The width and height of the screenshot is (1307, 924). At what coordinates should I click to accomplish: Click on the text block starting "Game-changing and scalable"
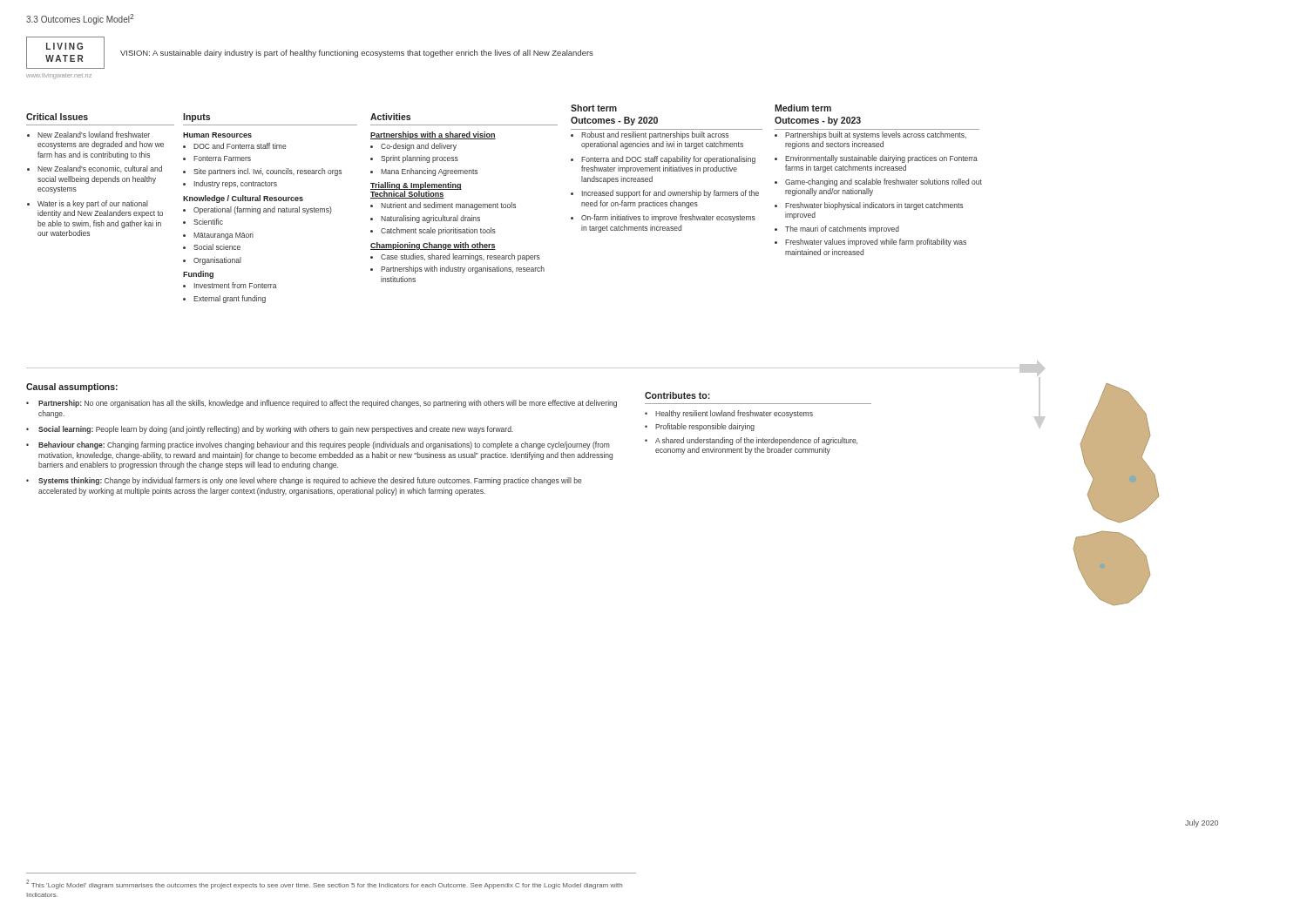(883, 187)
